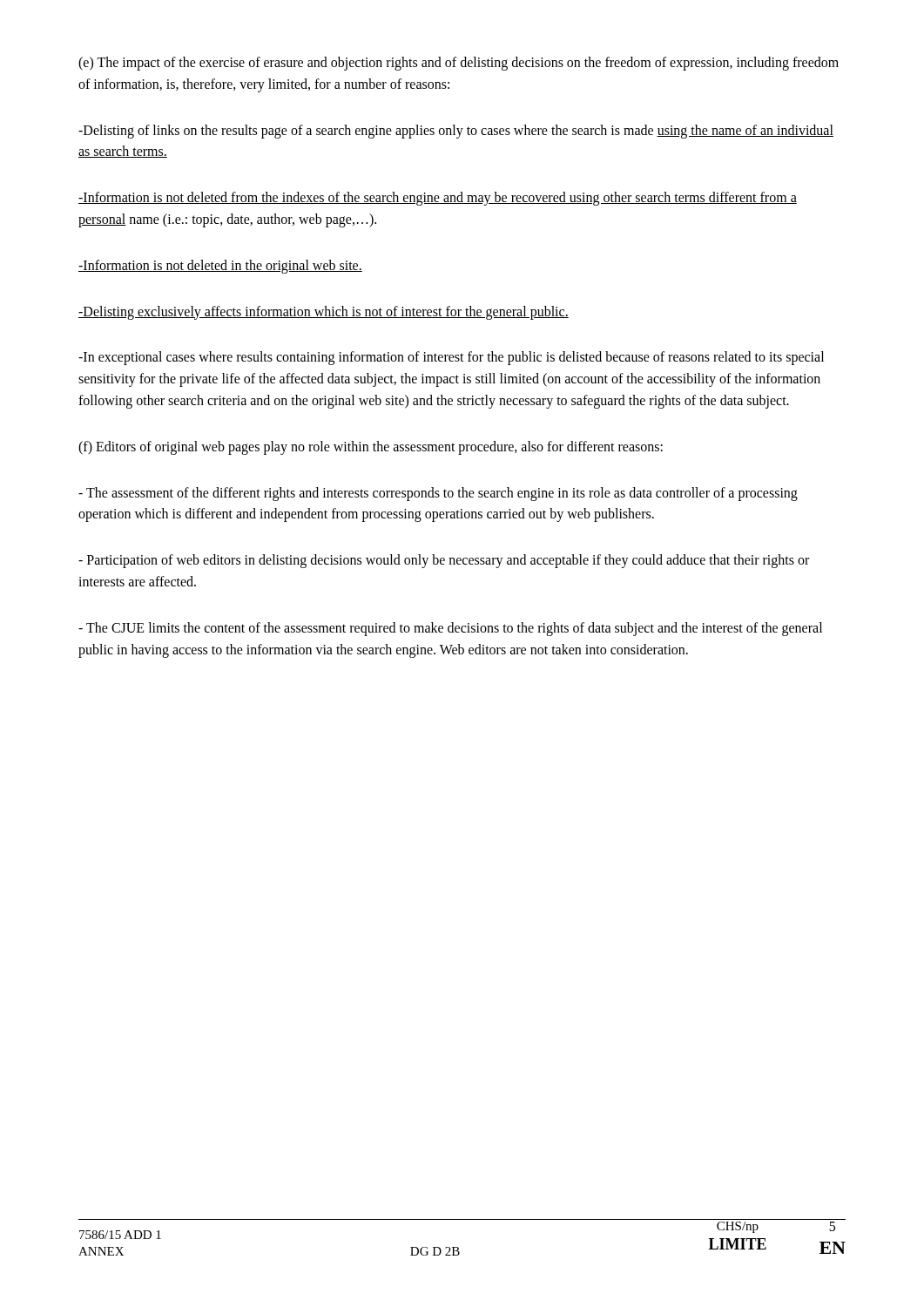Screen dimensions: 1307x924
Task: Locate the text block containing "The CJUE limits"
Action: [462, 639]
